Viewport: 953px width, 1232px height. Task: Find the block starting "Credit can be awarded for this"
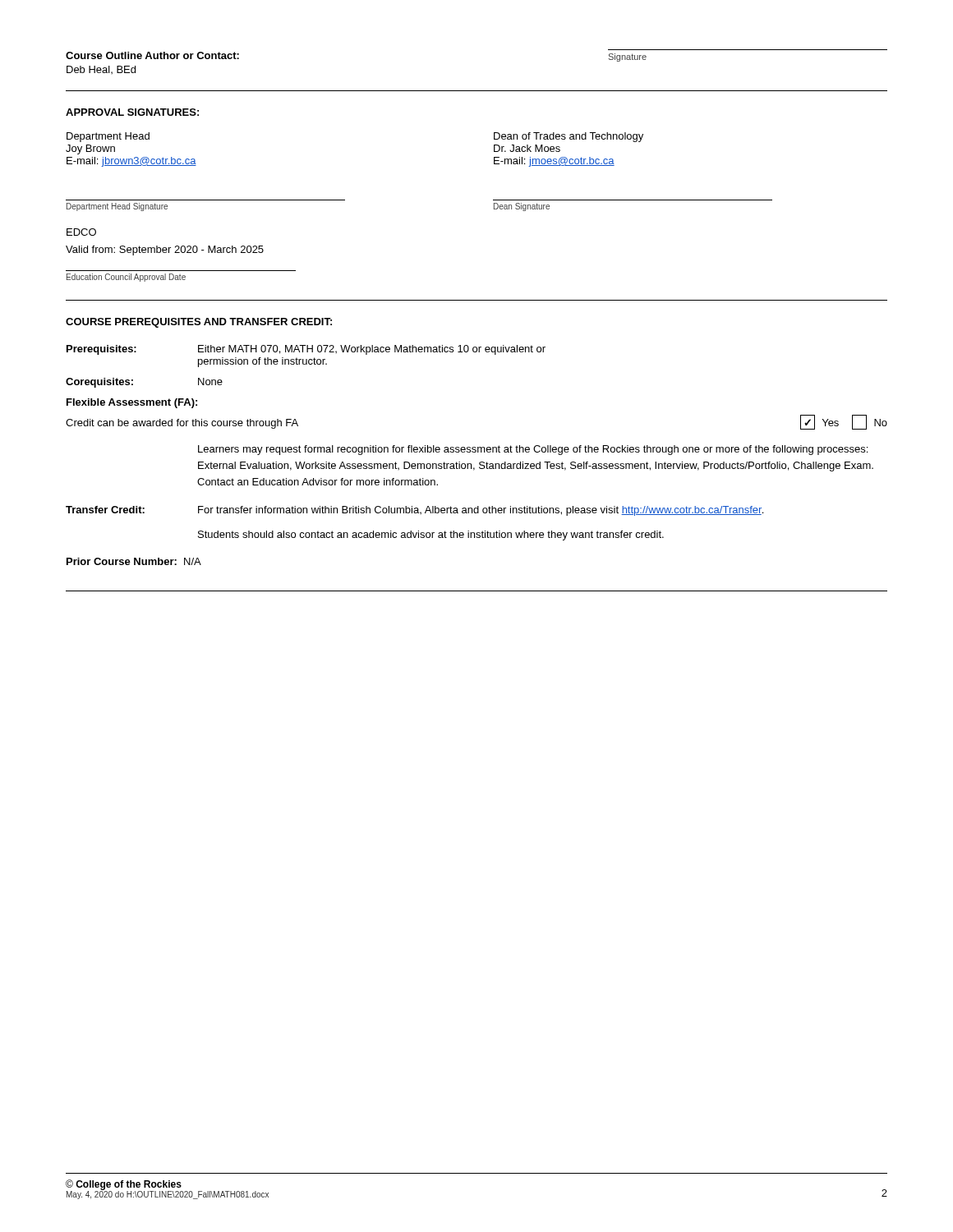coord(182,422)
